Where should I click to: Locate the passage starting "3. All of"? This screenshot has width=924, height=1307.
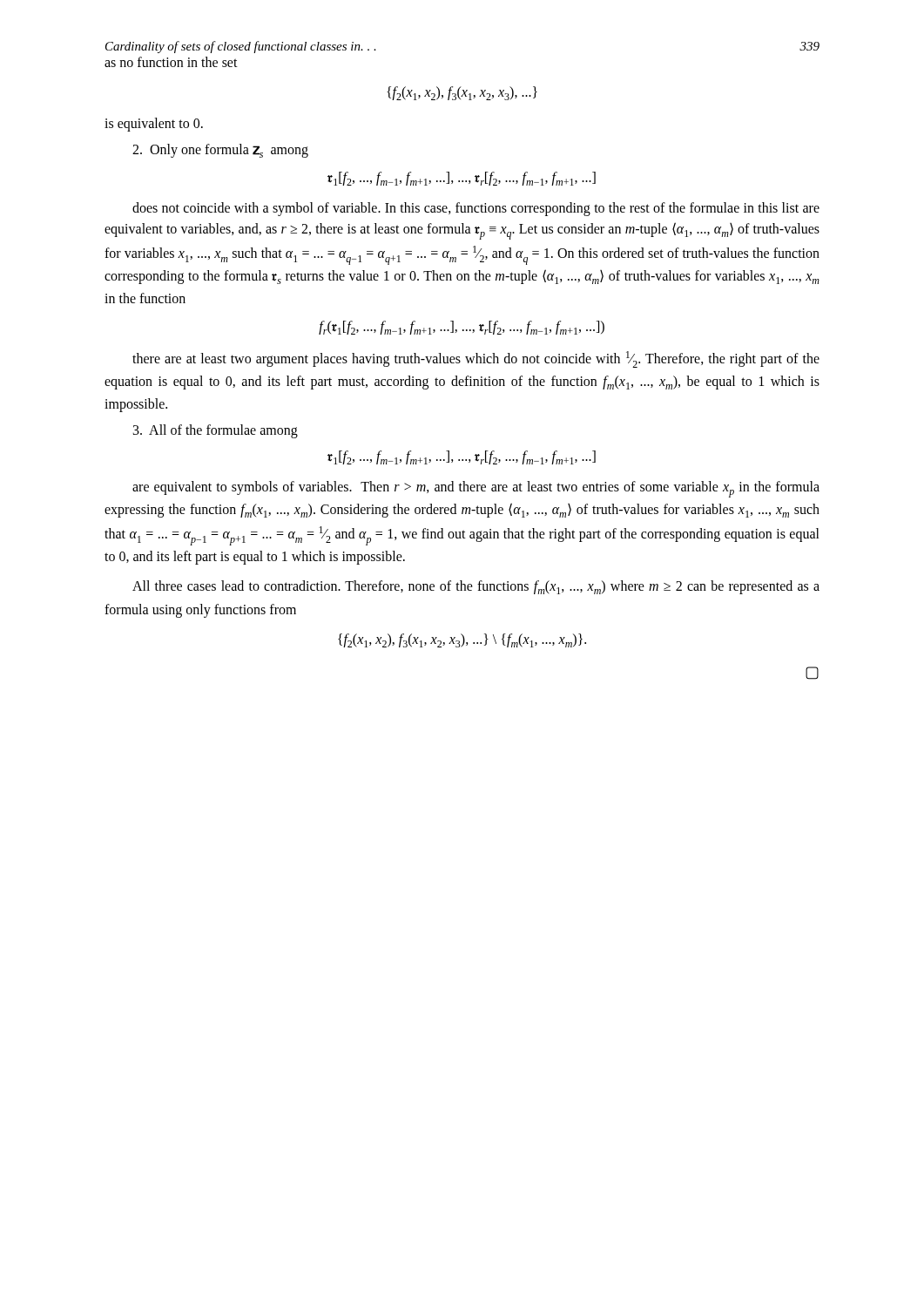click(215, 430)
